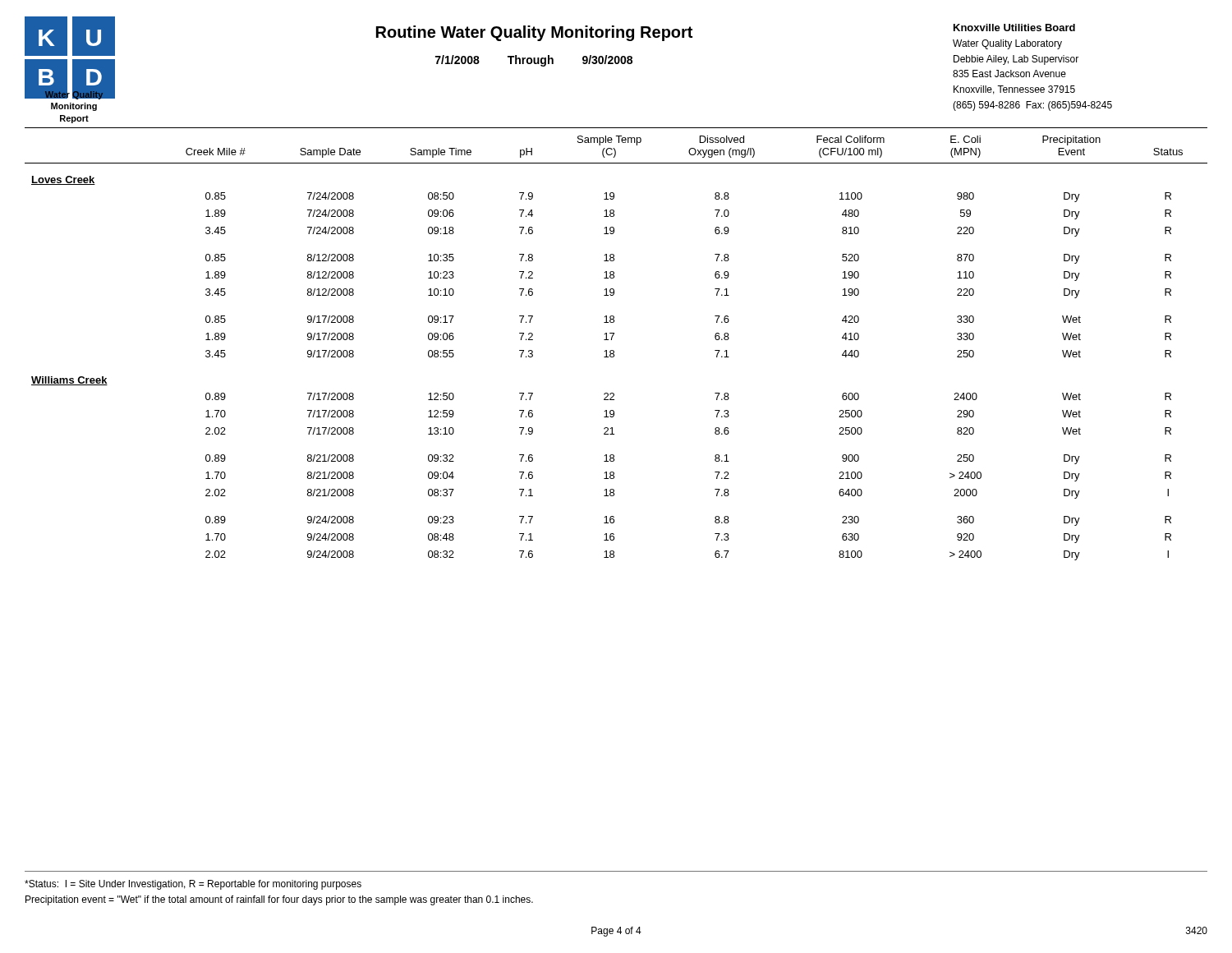This screenshot has height=953, width=1232.
Task: Click a logo
Action: tap(70, 57)
